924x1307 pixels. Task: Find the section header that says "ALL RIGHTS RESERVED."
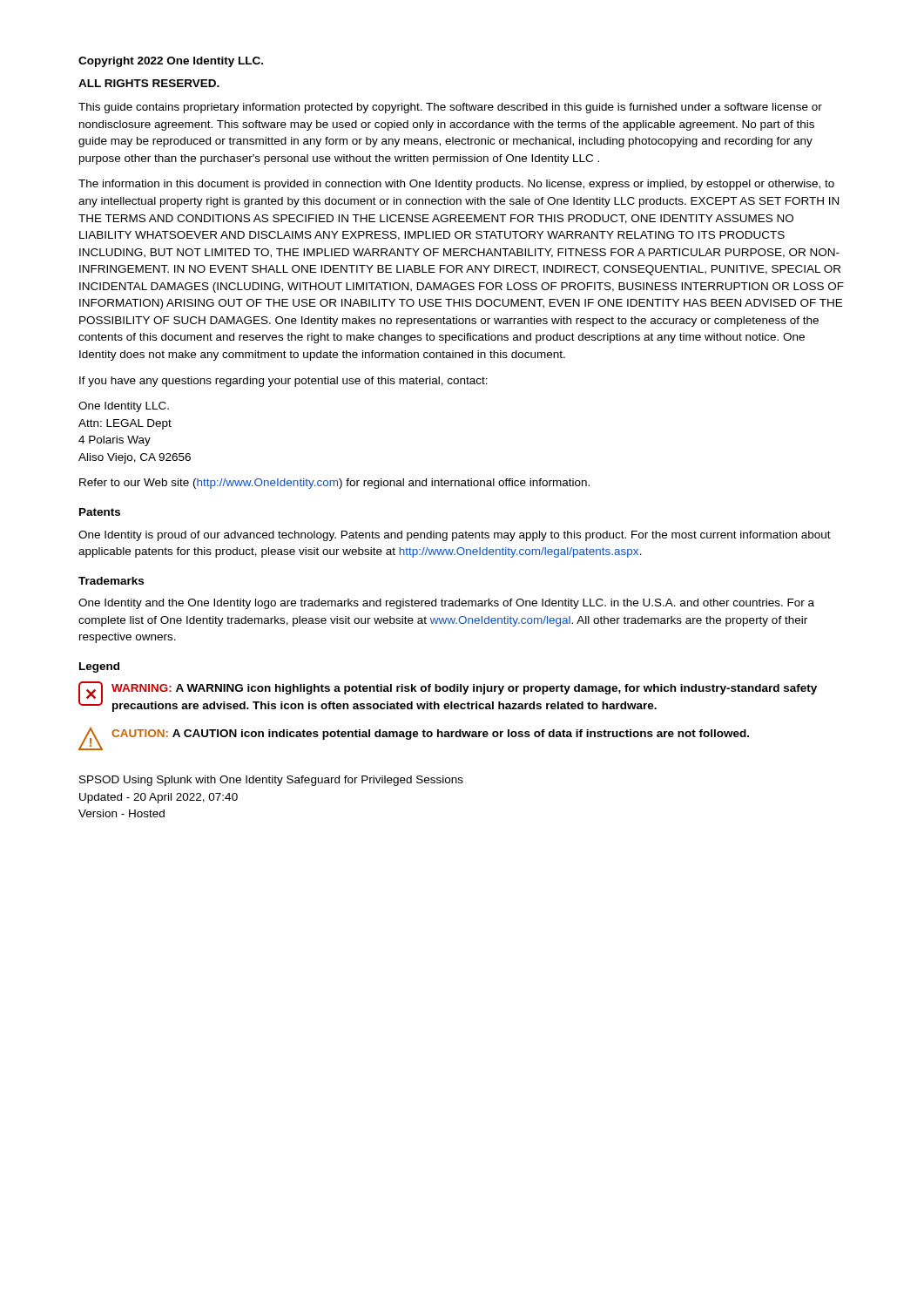[x=149, y=83]
